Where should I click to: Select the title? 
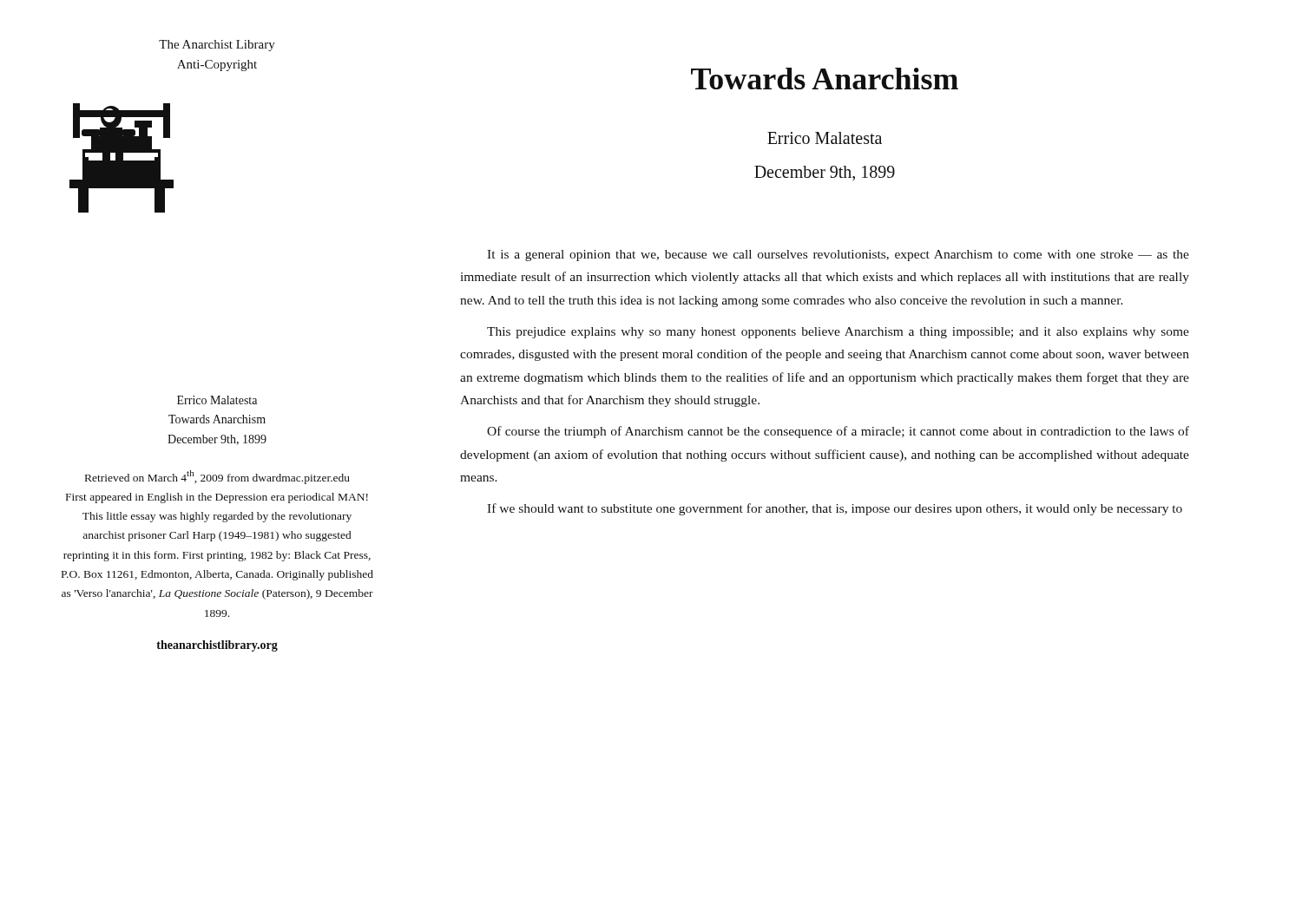coord(825,79)
